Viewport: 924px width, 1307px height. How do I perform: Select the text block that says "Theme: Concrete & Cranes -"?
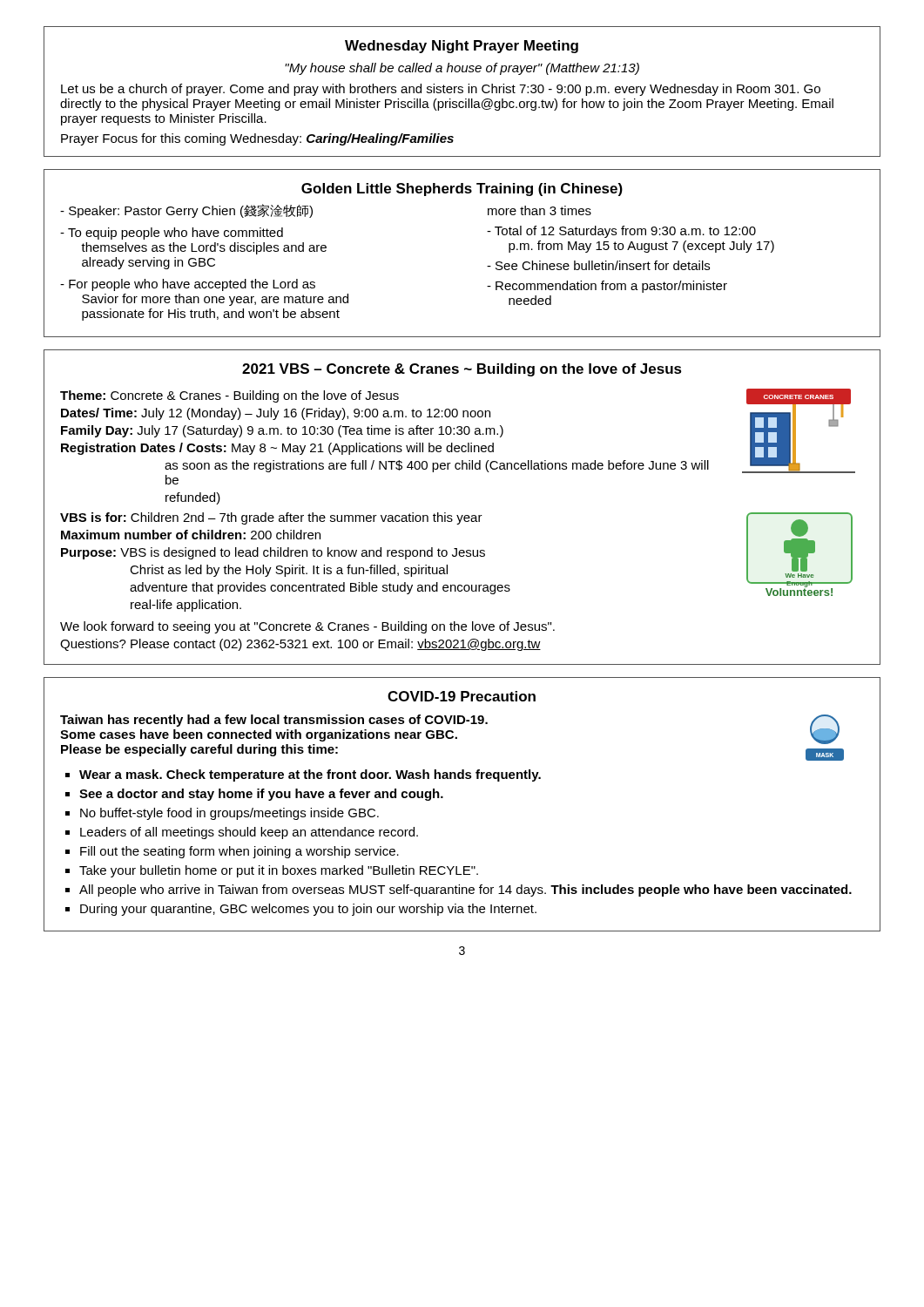tap(230, 395)
